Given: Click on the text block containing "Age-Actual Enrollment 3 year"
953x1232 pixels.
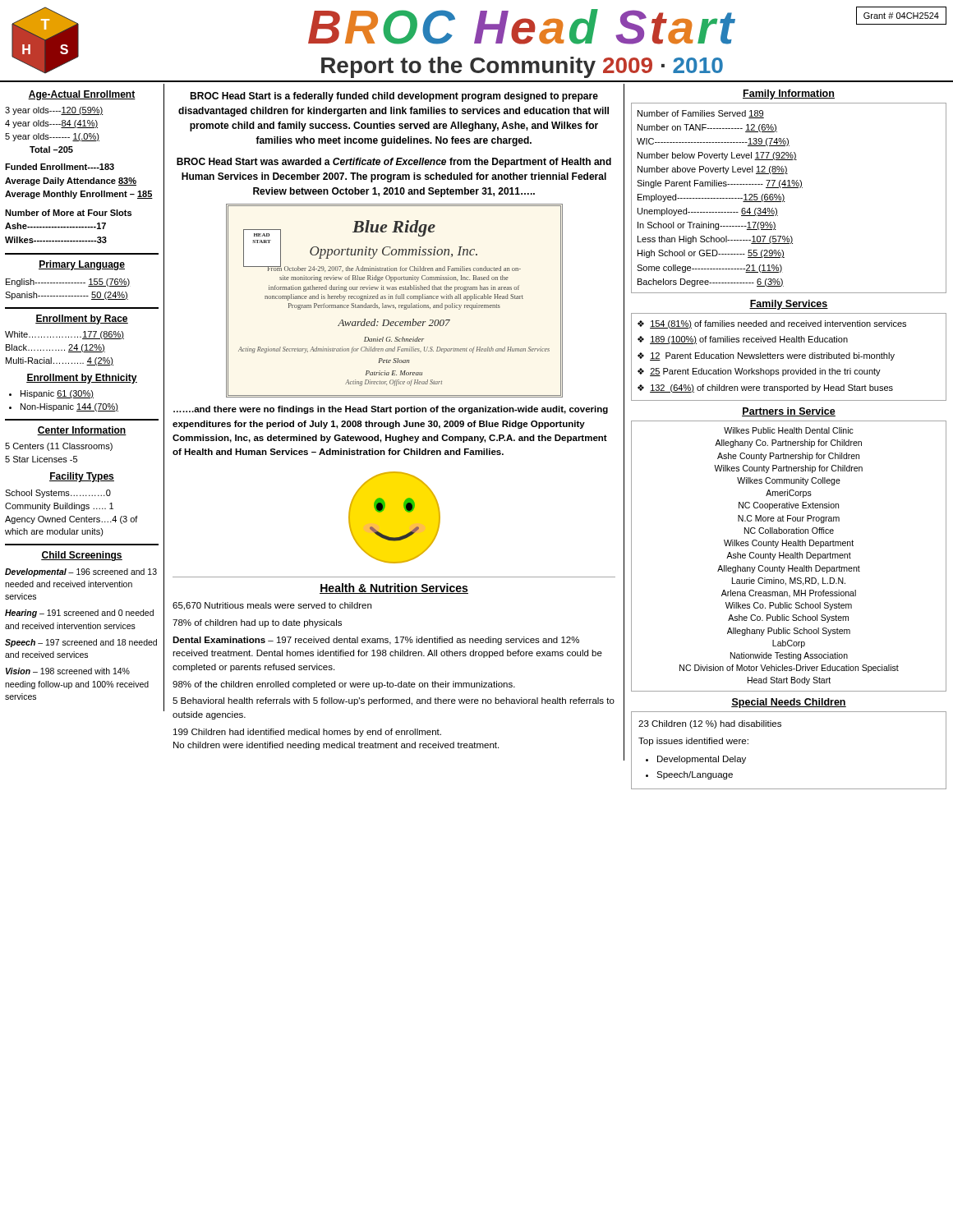Looking at the screenshot, I should 82,395.
